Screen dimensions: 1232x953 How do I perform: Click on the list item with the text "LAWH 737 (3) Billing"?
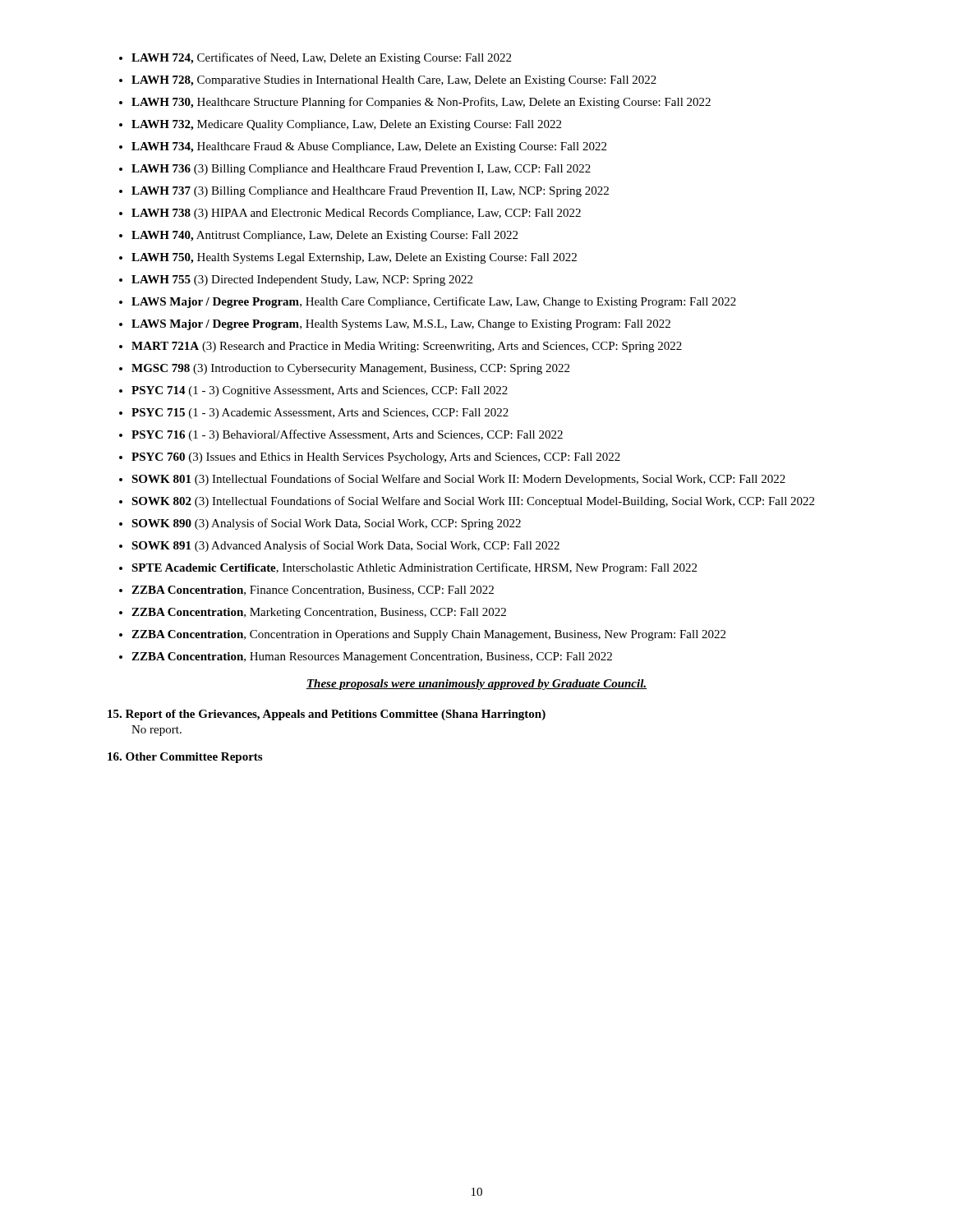[489, 191]
